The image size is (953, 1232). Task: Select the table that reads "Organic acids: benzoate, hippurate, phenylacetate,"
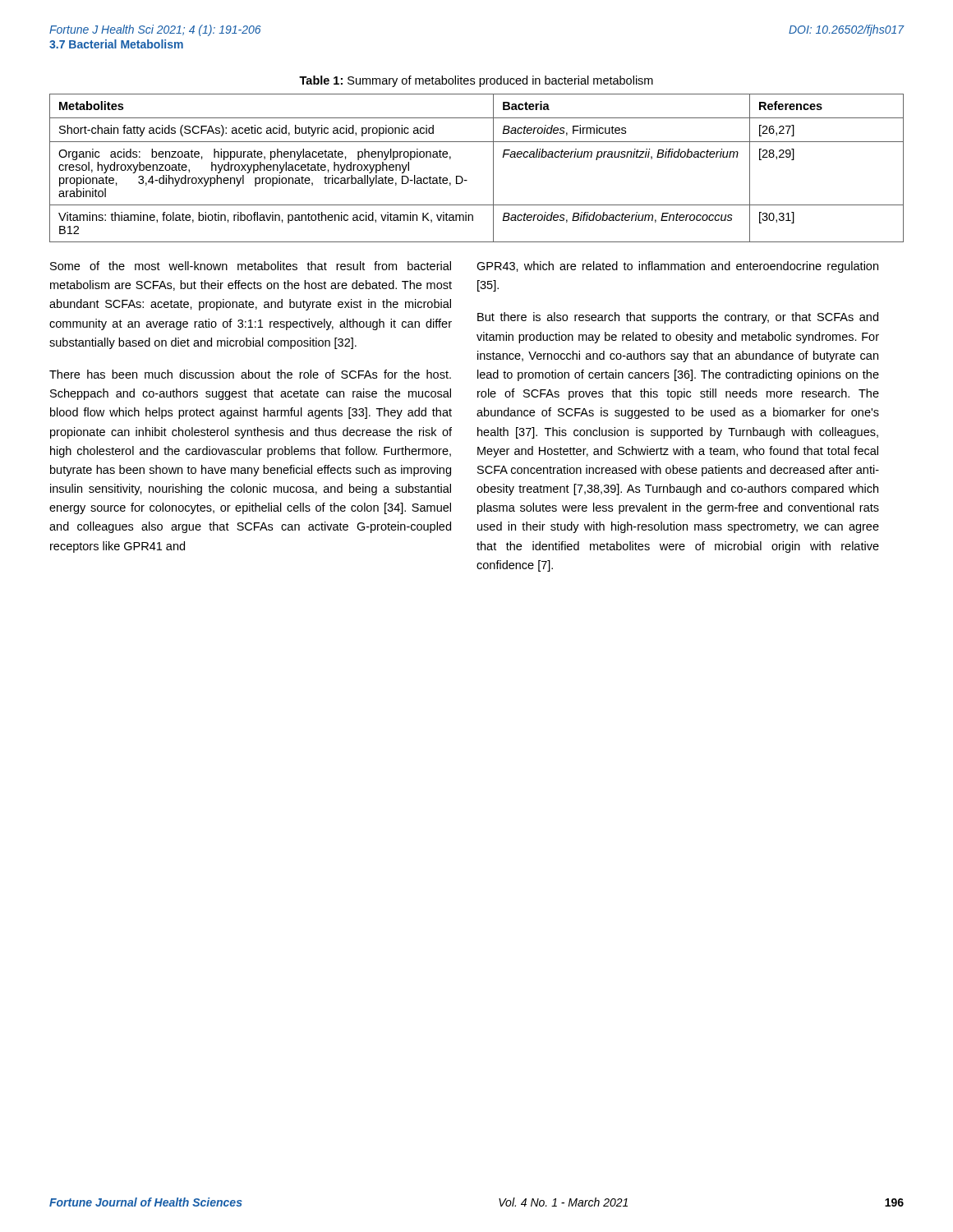476,168
